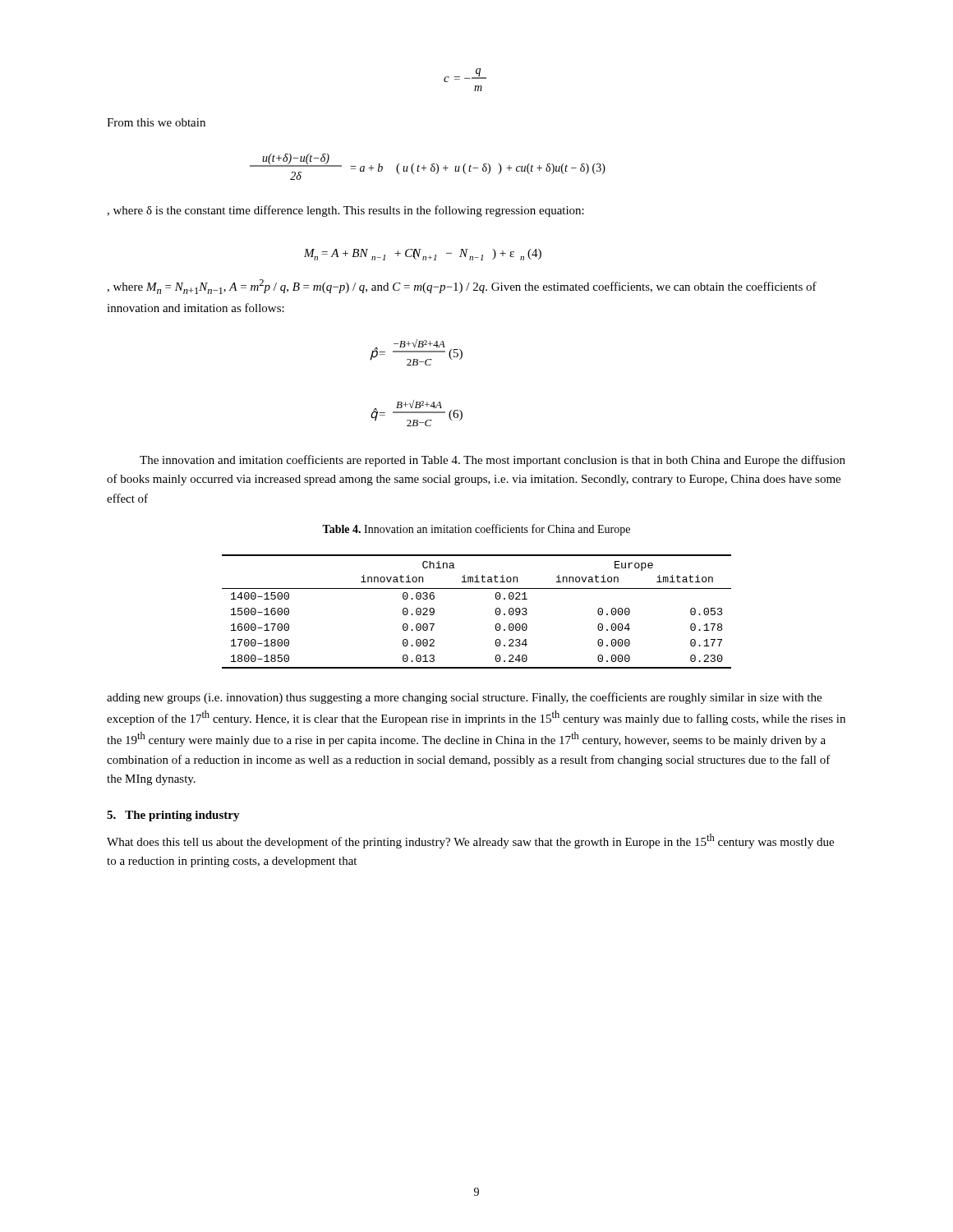Find the text block starting "M n = A + BN"
Screen dimensions: 1232x953
pyautogui.click(x=476, y=251)
